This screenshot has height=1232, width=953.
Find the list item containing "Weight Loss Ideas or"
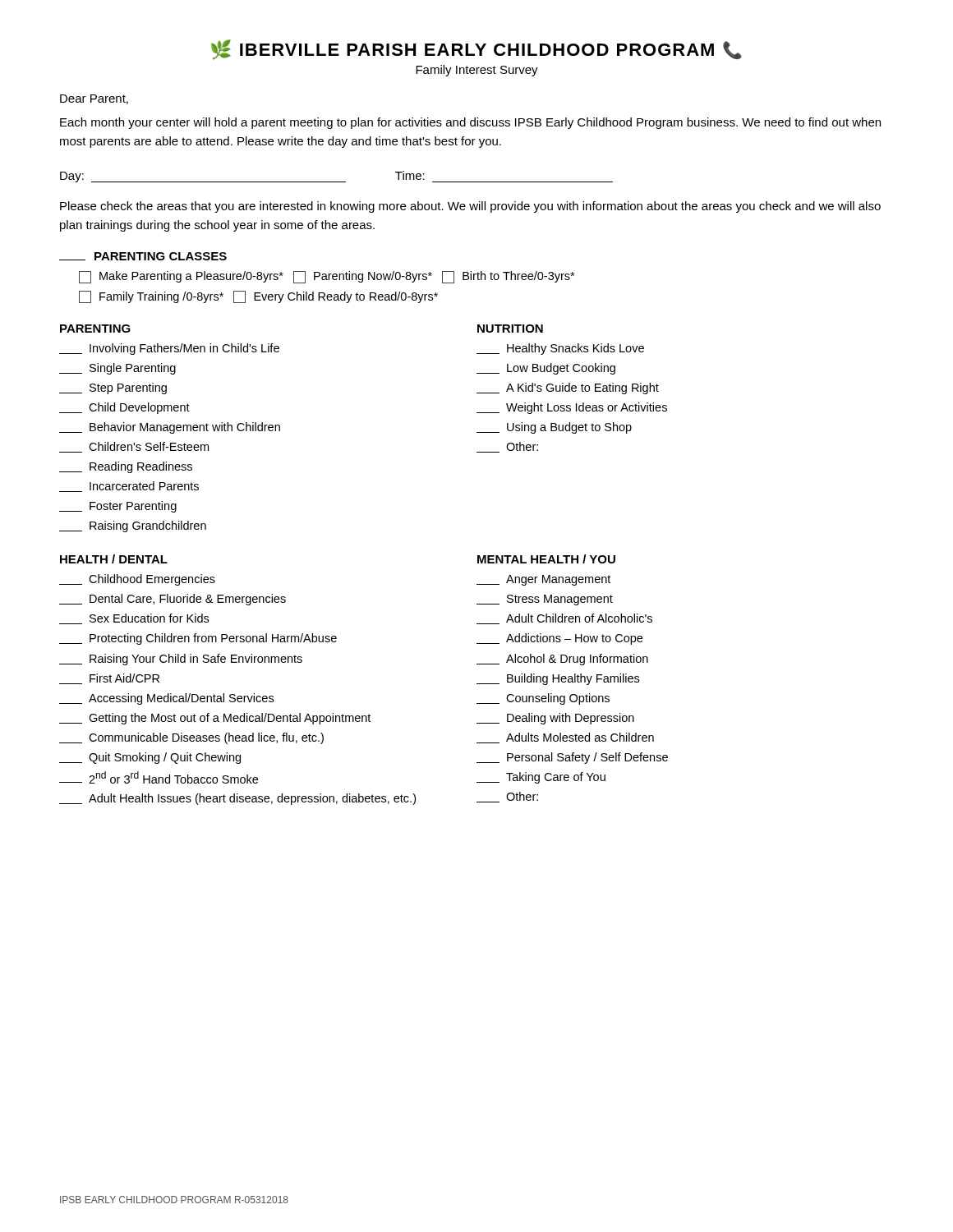[x=572, y=408]
